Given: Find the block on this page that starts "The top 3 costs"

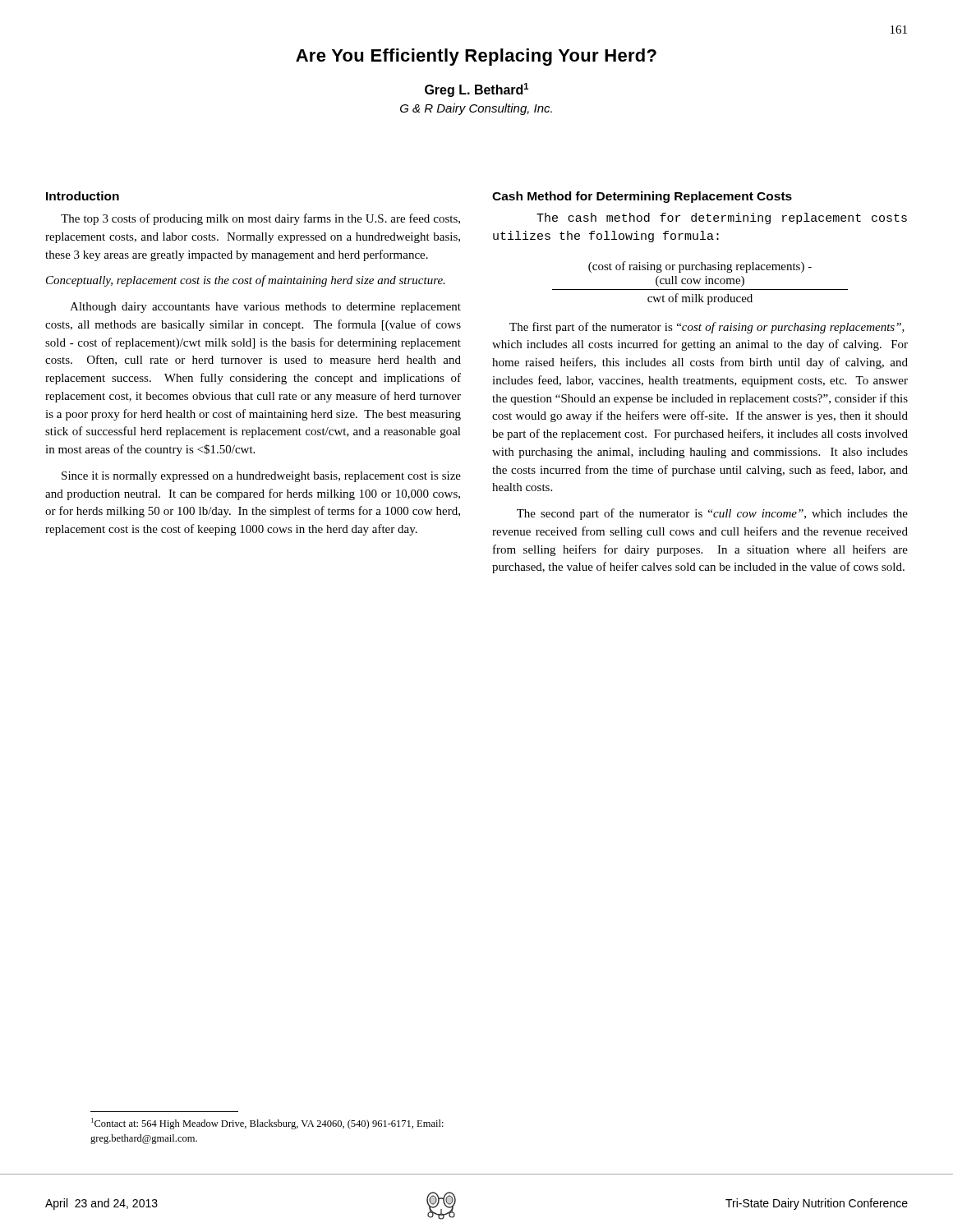Looking at the screenshot, I should (x=253, y=236).
